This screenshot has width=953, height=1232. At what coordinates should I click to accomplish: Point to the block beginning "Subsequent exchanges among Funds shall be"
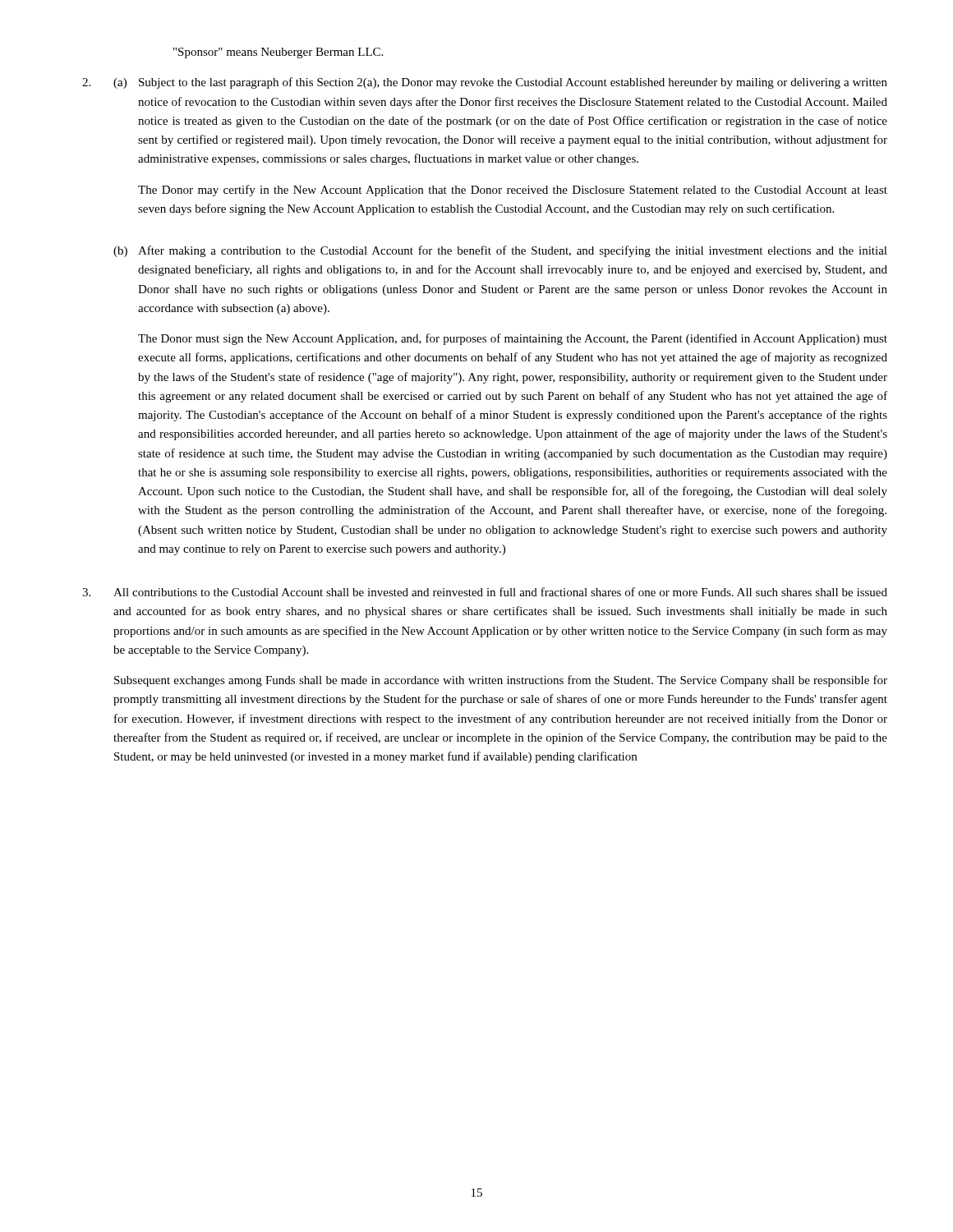click(500, 718)
